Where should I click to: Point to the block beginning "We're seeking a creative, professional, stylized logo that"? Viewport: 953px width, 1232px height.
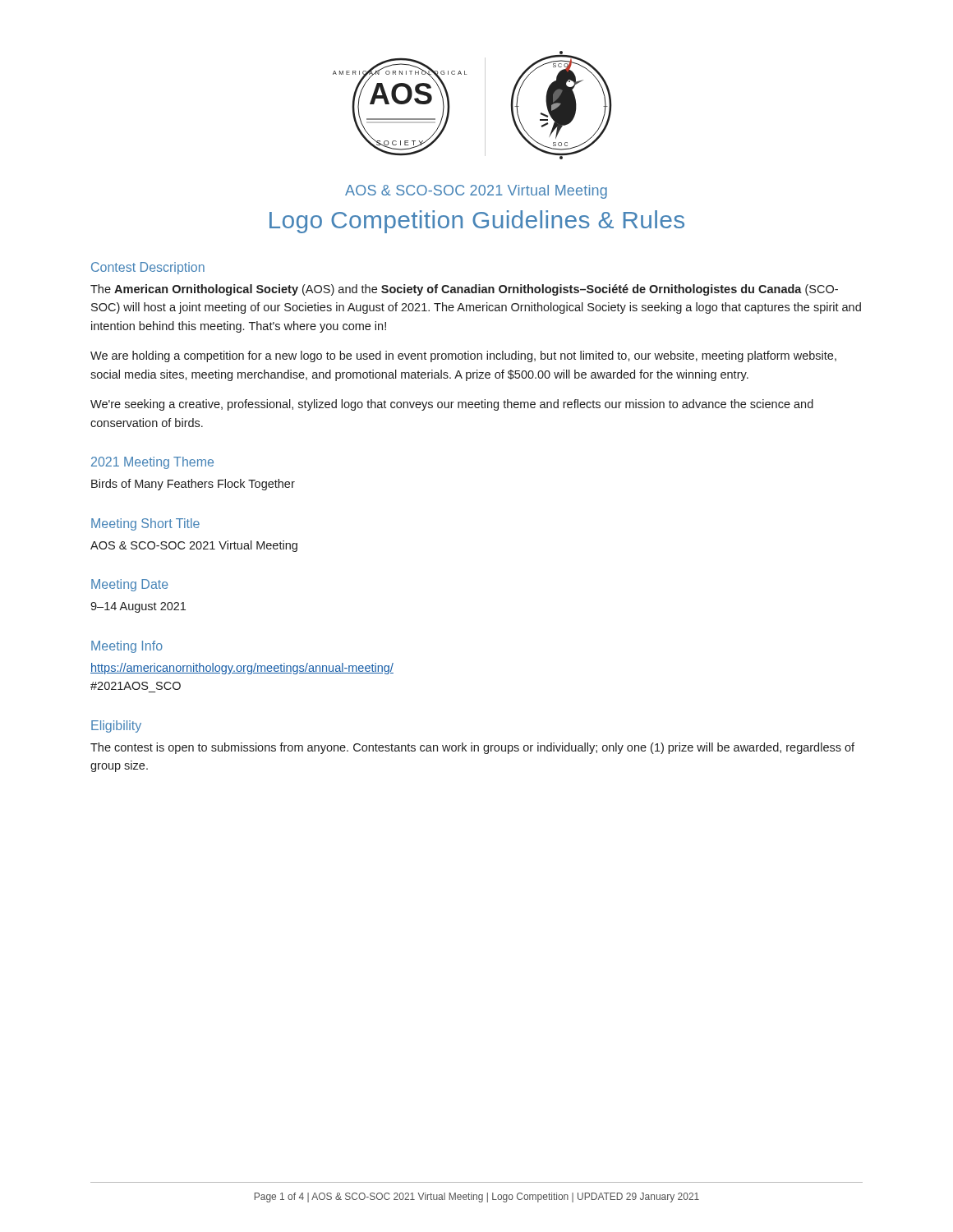[452, 414]
